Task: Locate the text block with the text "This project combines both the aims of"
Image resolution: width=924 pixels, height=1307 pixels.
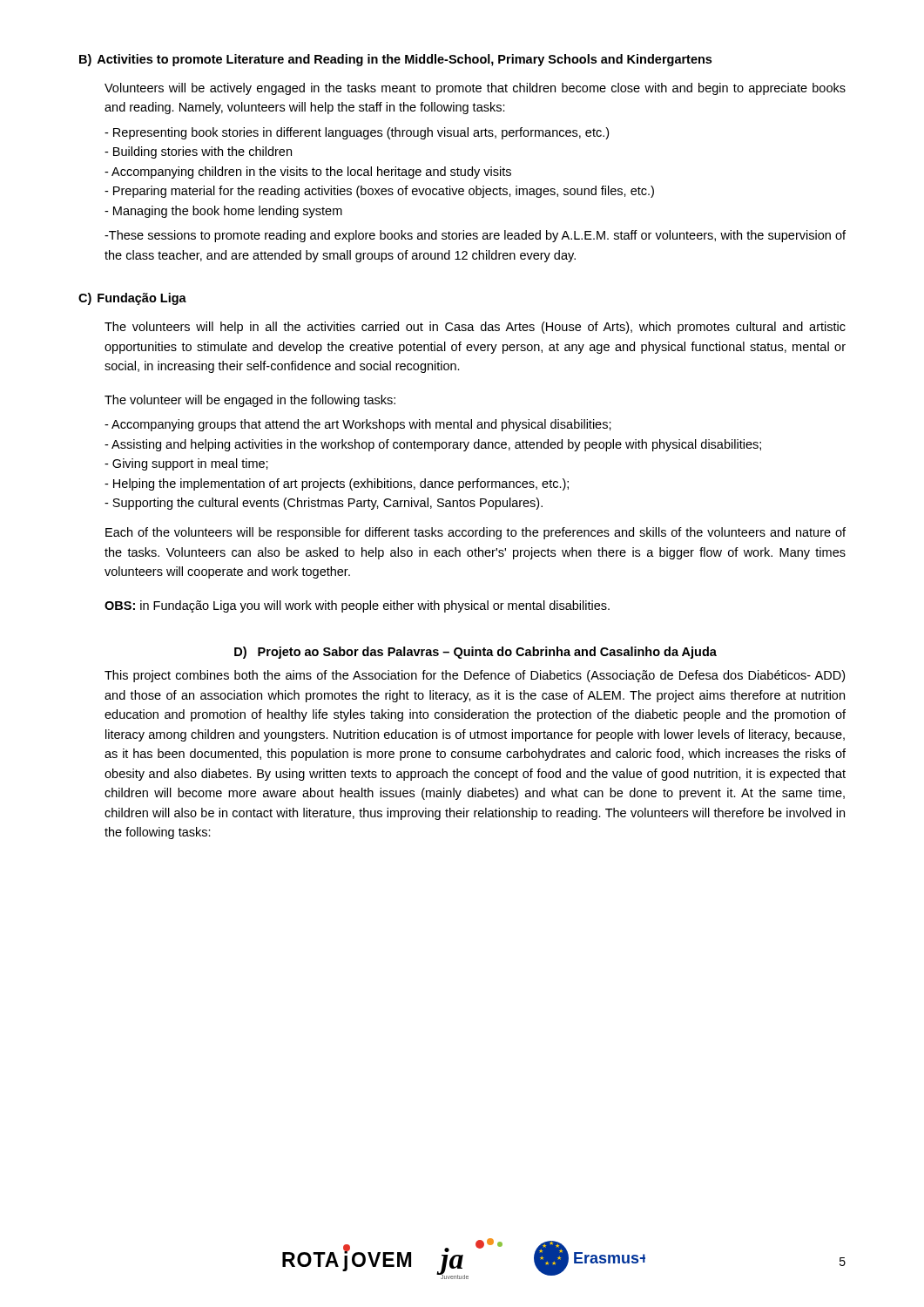Action: point(475,754)
